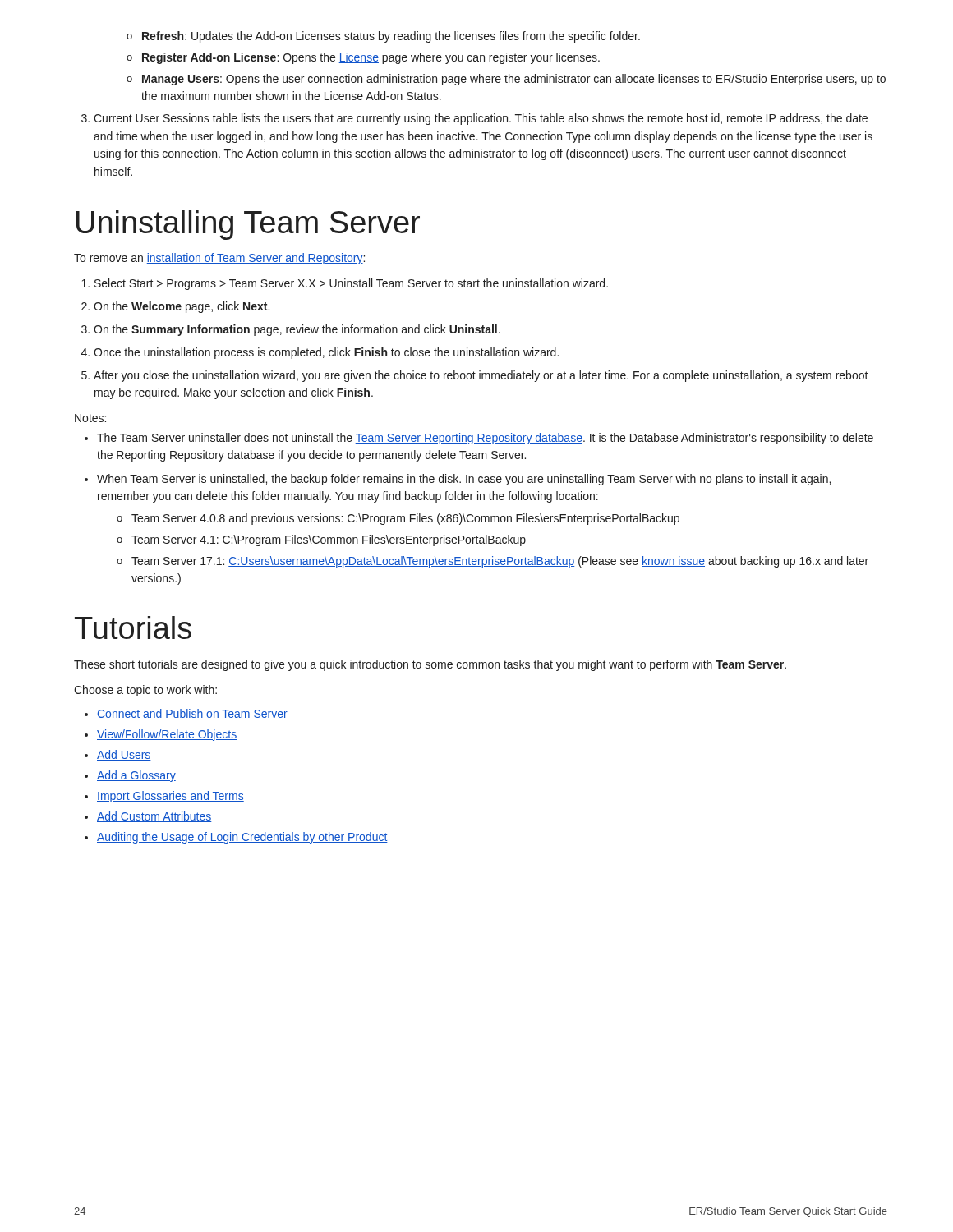Viewport: 953px width, 1232px height.
Task: Click on the text block that reads "To remove an installation of Team Server and"
Action: [220, 258]
